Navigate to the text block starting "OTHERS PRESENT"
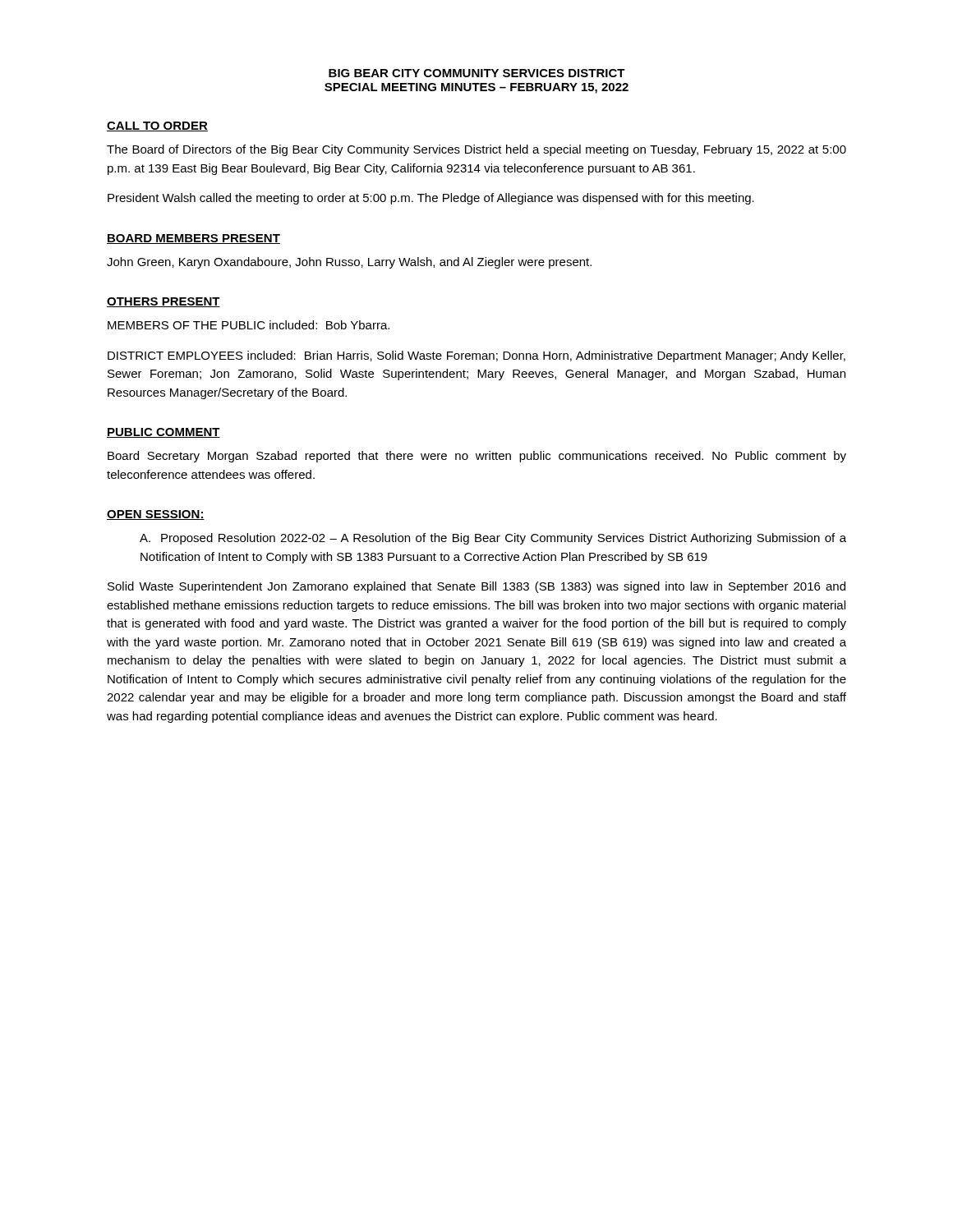Image resolution: width=953 pixels, height=1232 pixels. 163,301
